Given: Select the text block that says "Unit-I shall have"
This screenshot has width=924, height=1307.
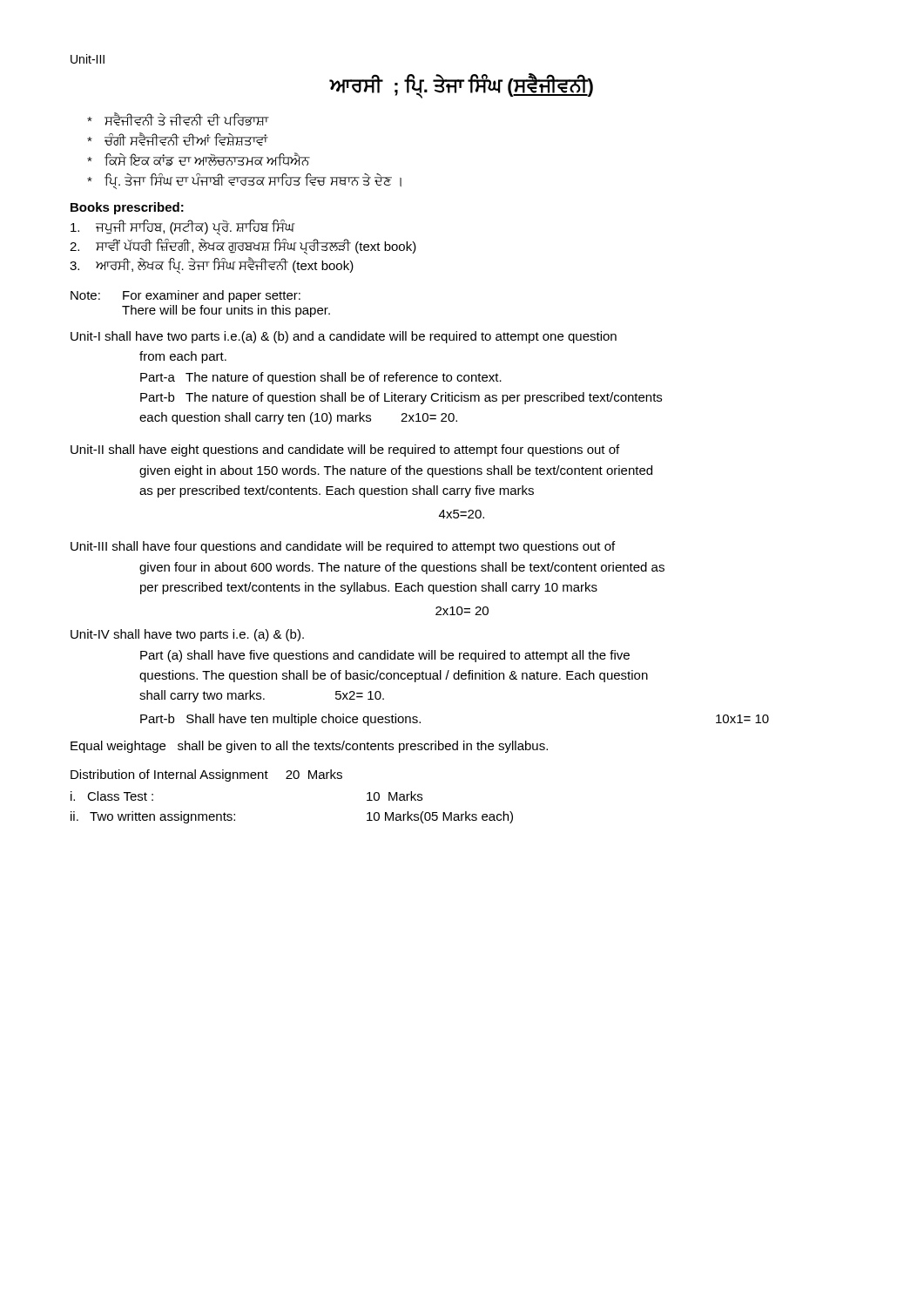Looking at the screenshot, I should click(x=462, y=378).
